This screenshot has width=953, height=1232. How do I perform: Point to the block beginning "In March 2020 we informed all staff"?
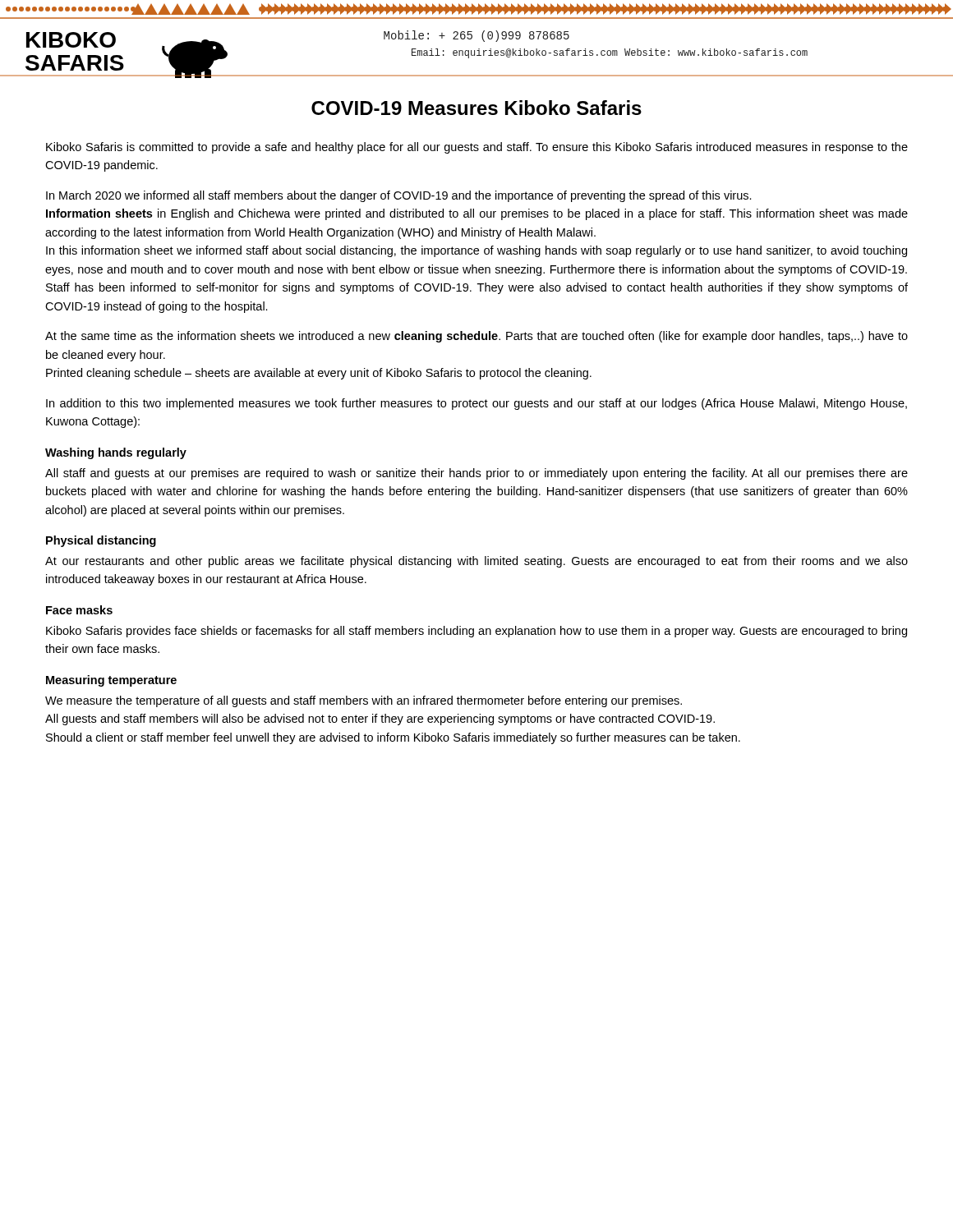point(476,251)
